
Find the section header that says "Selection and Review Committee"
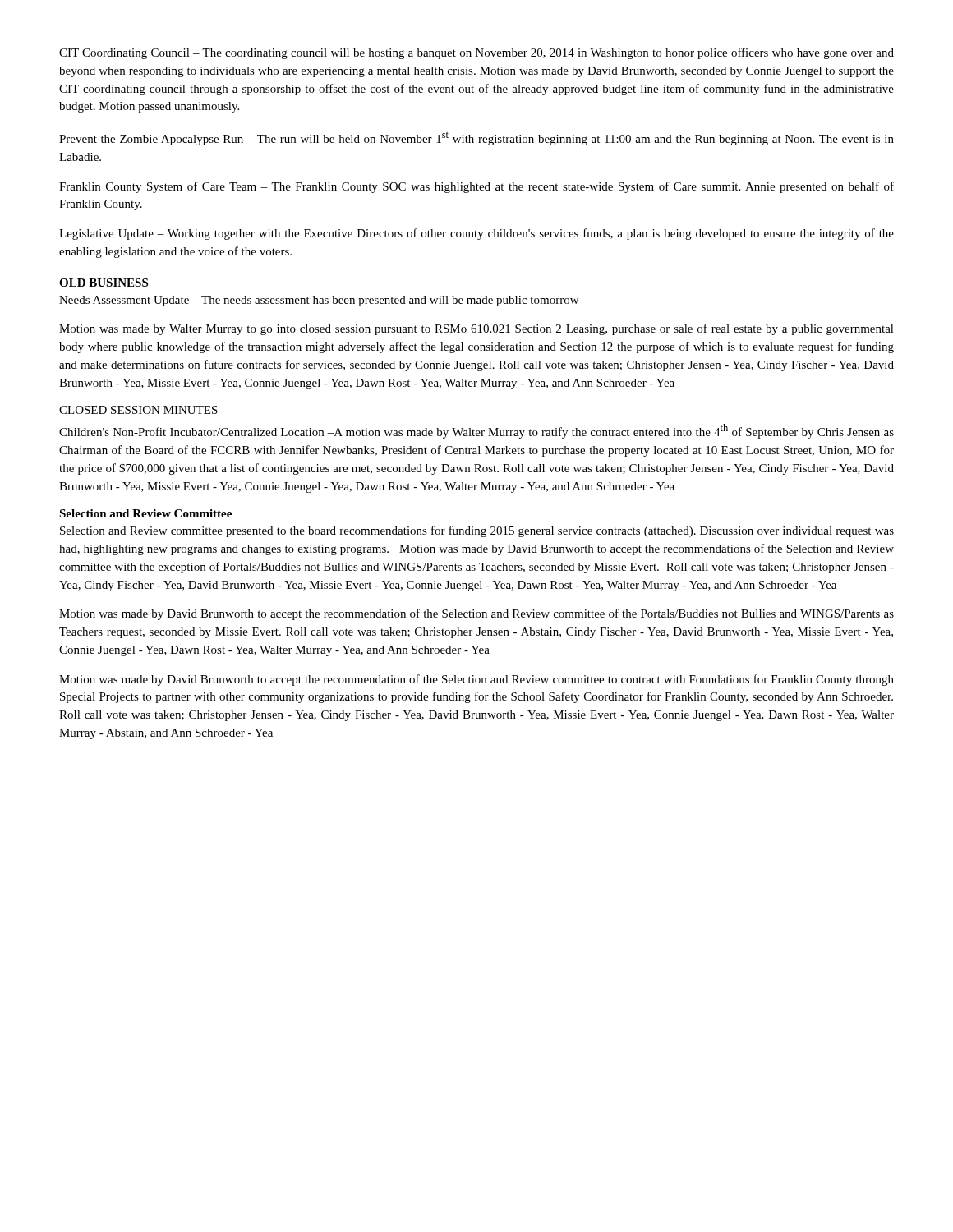(x=146, y=514)
